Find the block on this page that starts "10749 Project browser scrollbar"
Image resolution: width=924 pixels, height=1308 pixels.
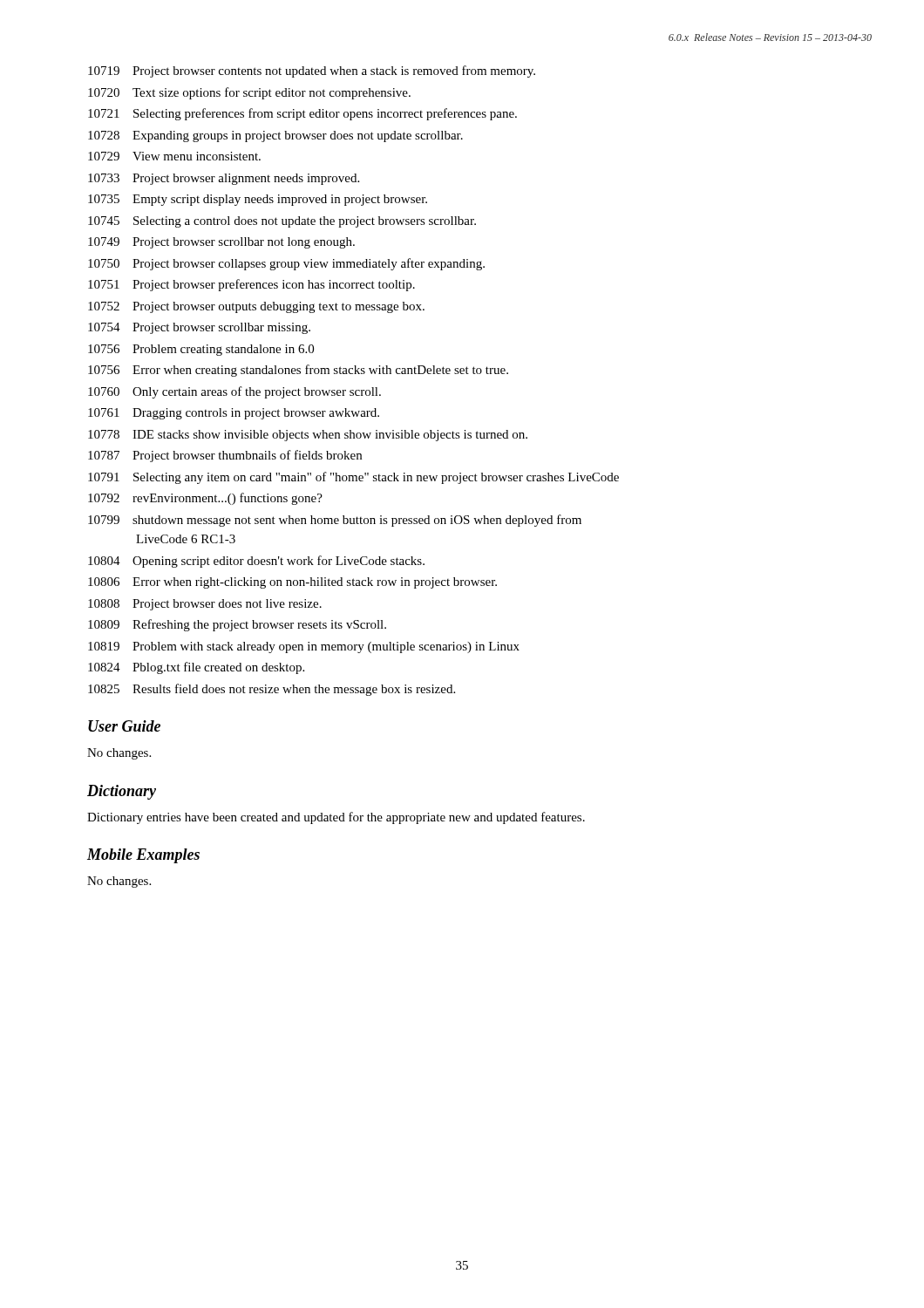point(221,243)
